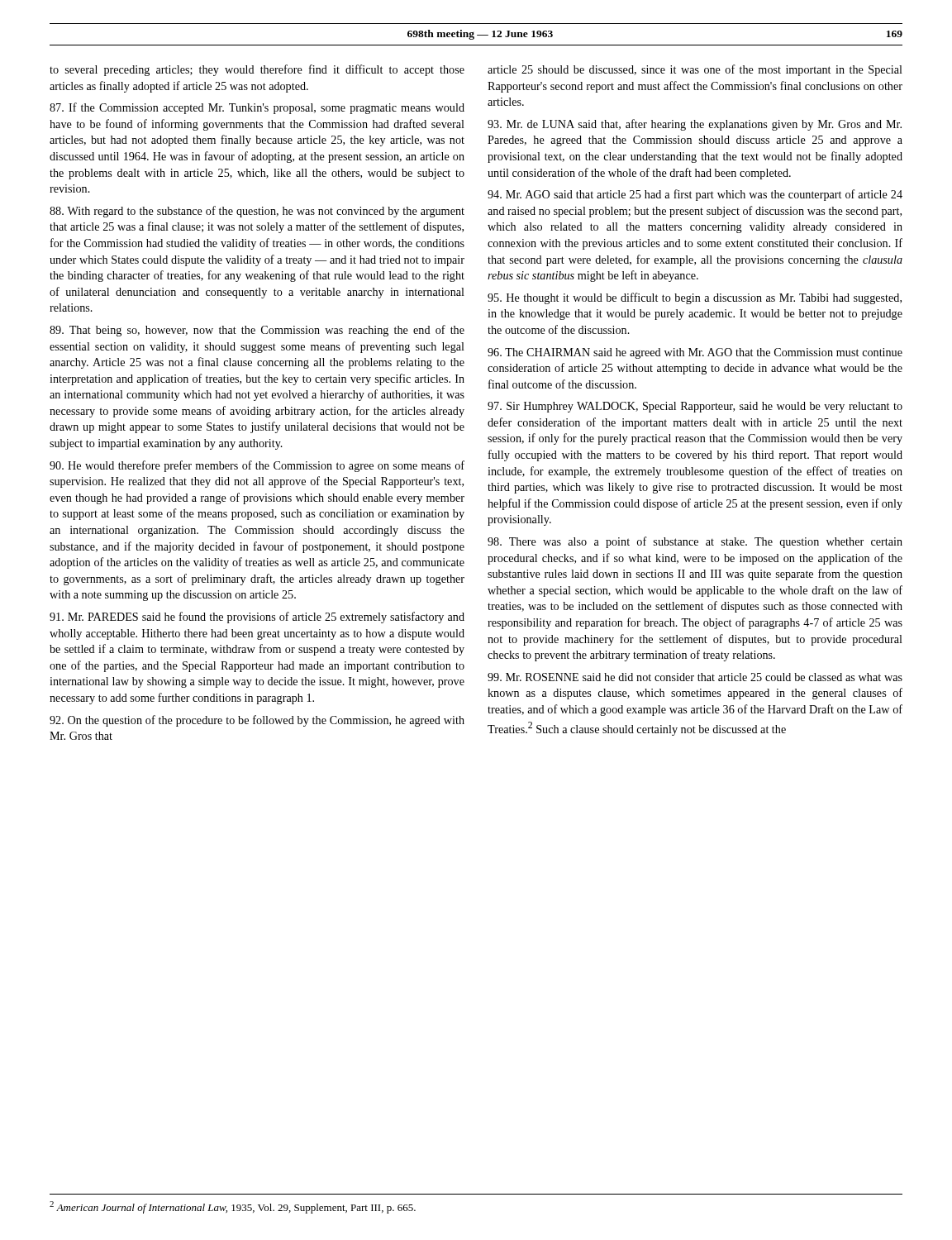Locate the block of text that opens with "If the Commission accepted"
Viewport: 952px width, 1240px height.
pyautogui.click(x=257, y=149)
